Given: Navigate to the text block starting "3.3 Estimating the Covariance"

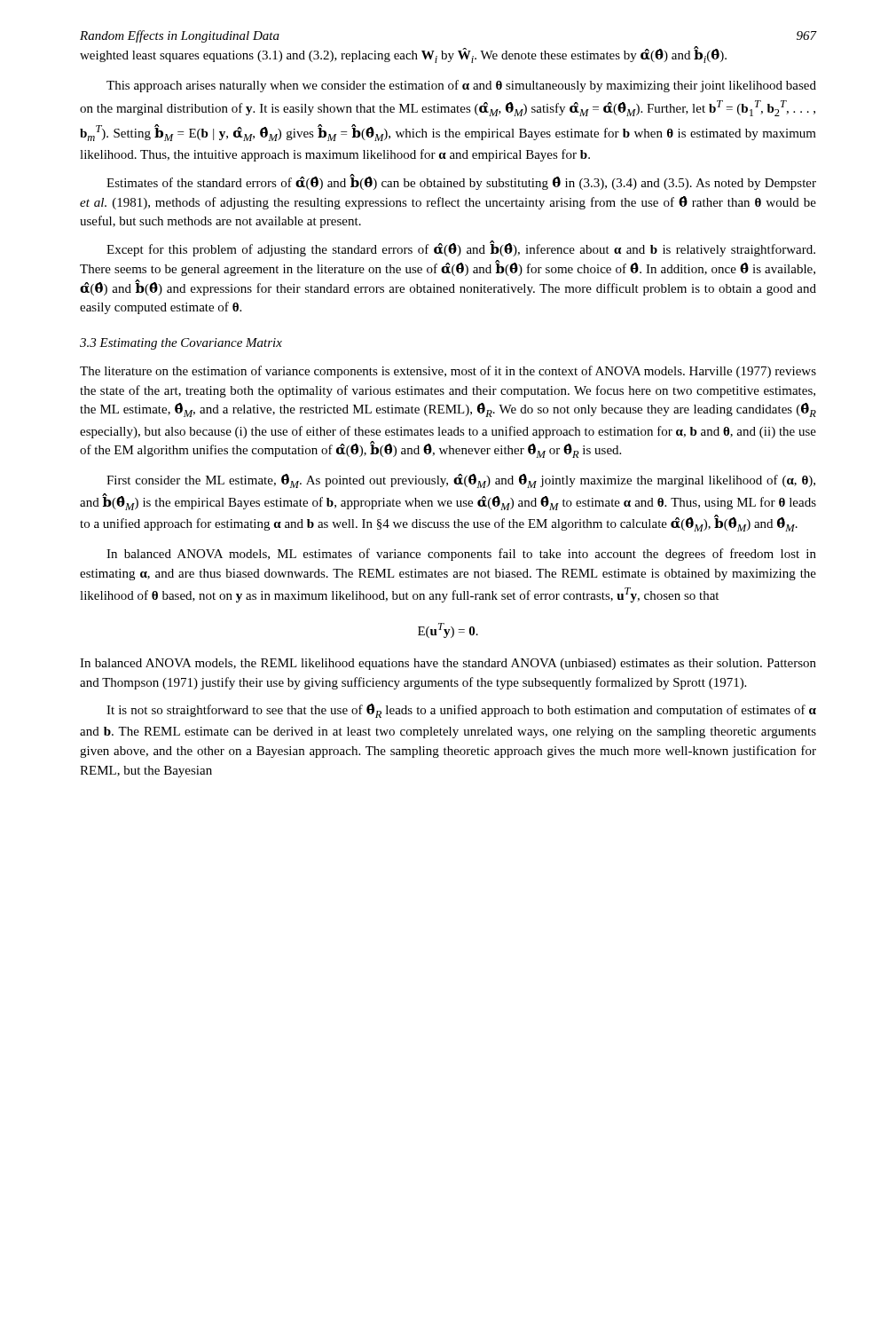Looking at the screenshot, I should tap(181, 344).
